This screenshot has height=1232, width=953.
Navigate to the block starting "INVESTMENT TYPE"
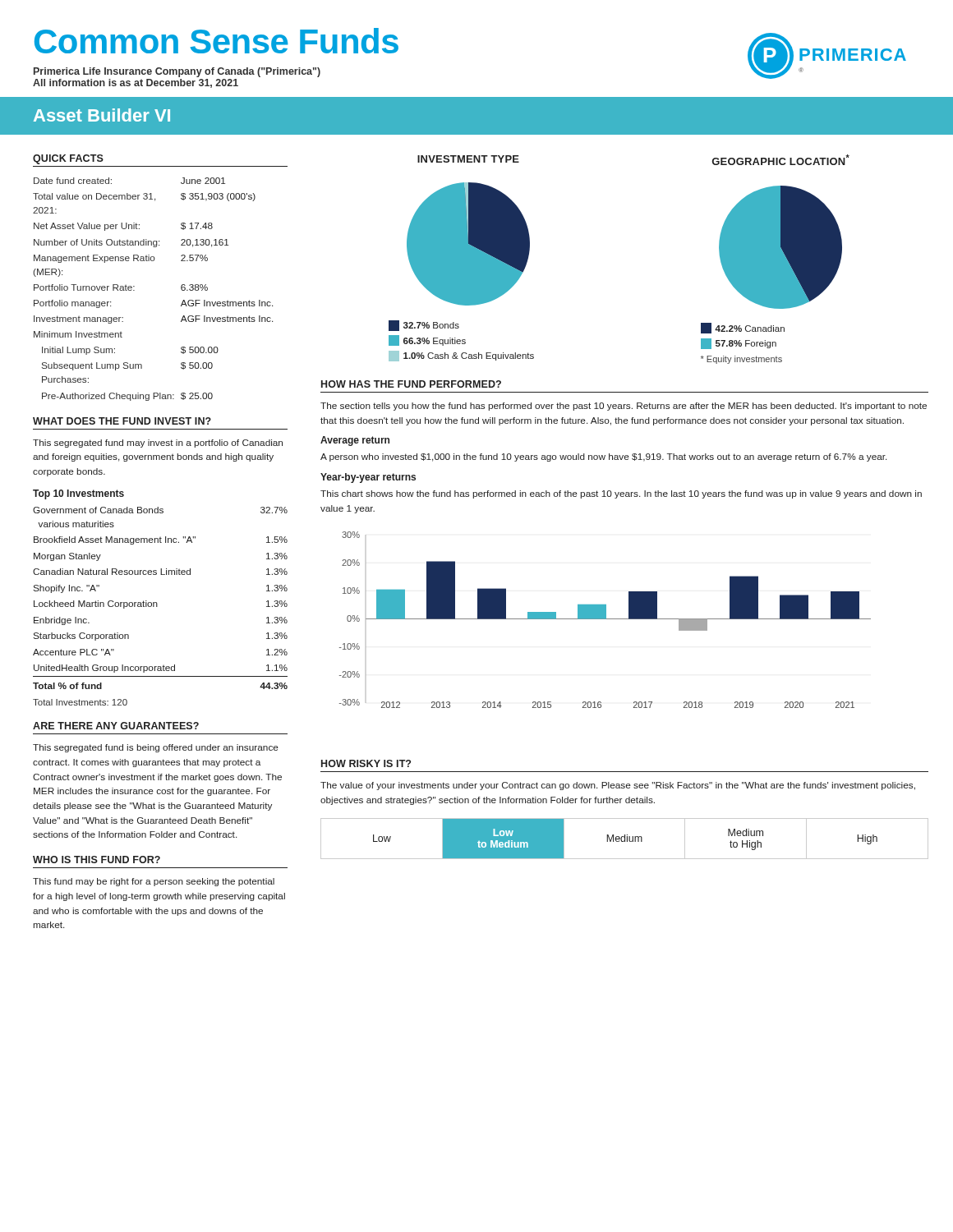coord(468,159)
